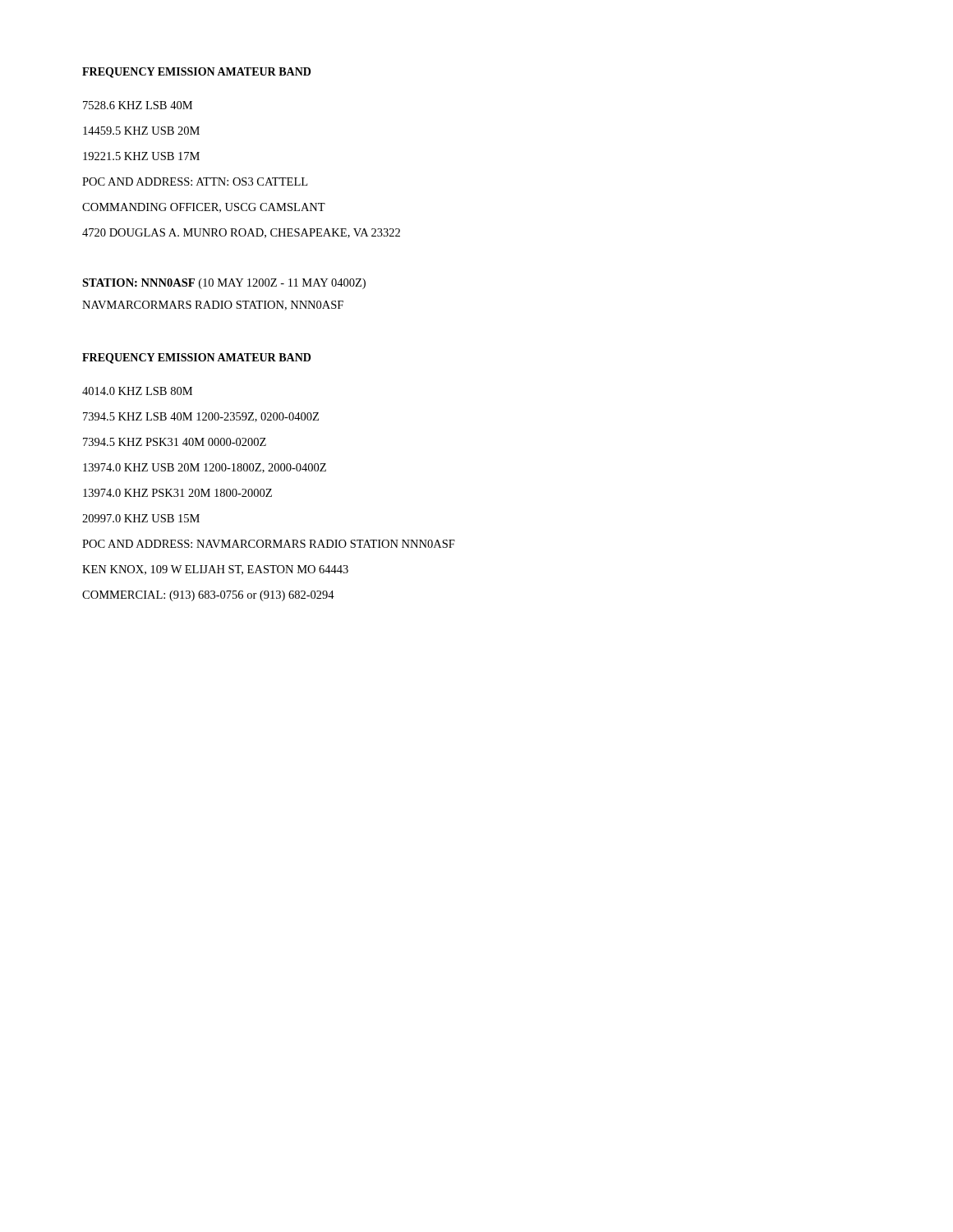The width and height of the screenshot is (953, 1232).
Task: Navigate to the element starting "7394.5 KHZ LSB 40M 1200-2359Z,"
Action: 201,416
